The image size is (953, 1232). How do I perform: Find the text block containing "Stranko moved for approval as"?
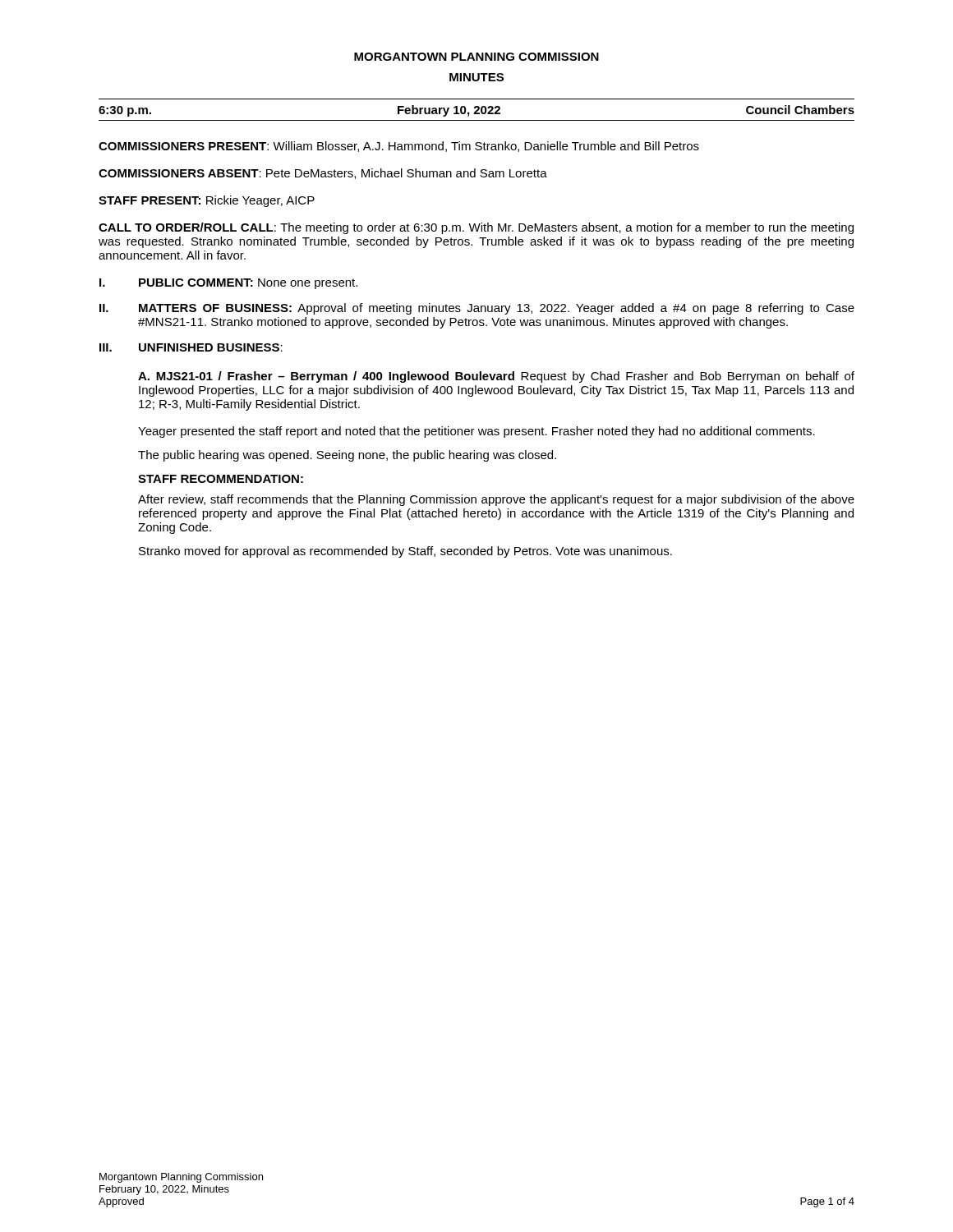(x=405, y=551)
